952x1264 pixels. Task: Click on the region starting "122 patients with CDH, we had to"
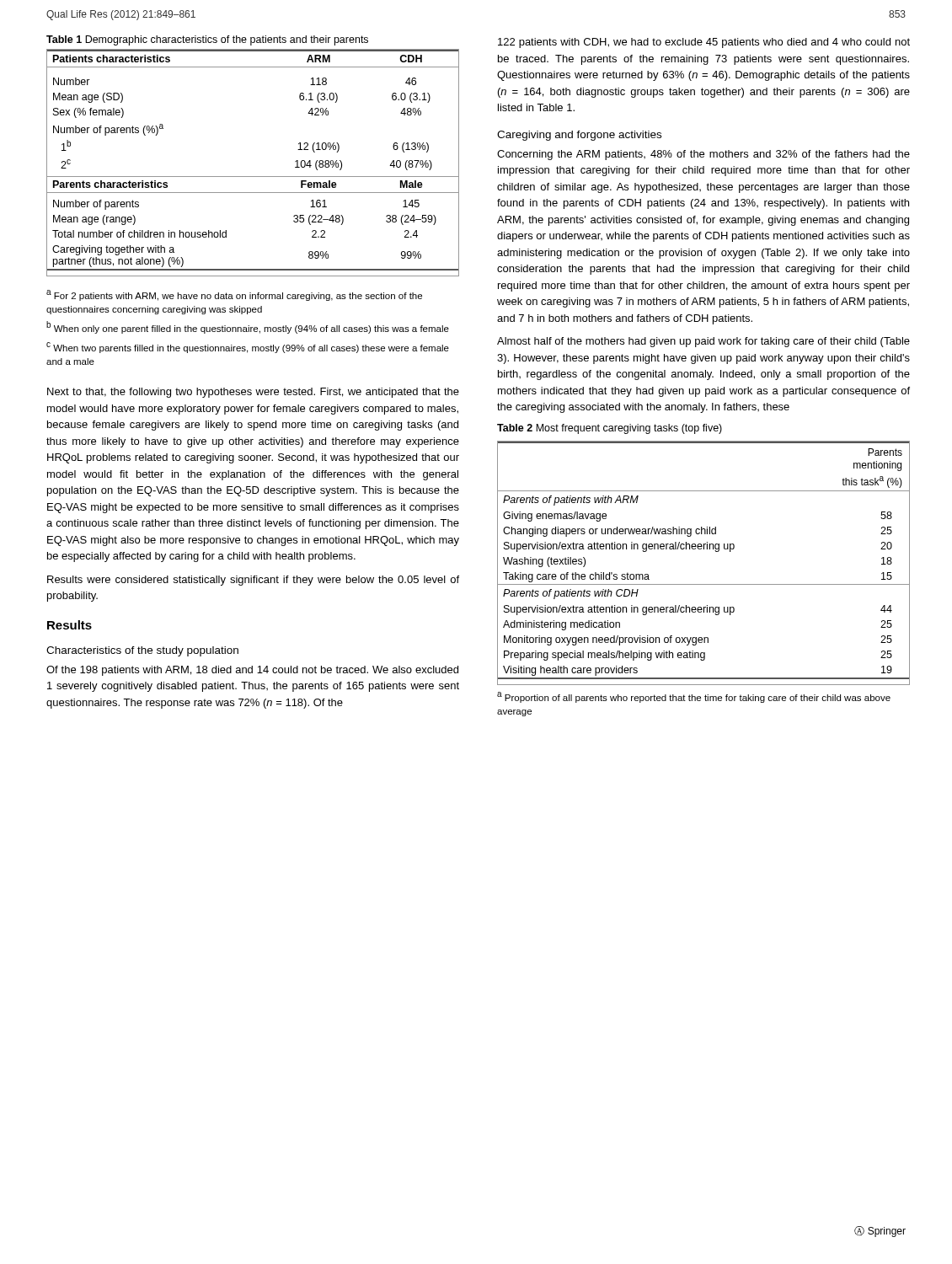click(703, 75)
